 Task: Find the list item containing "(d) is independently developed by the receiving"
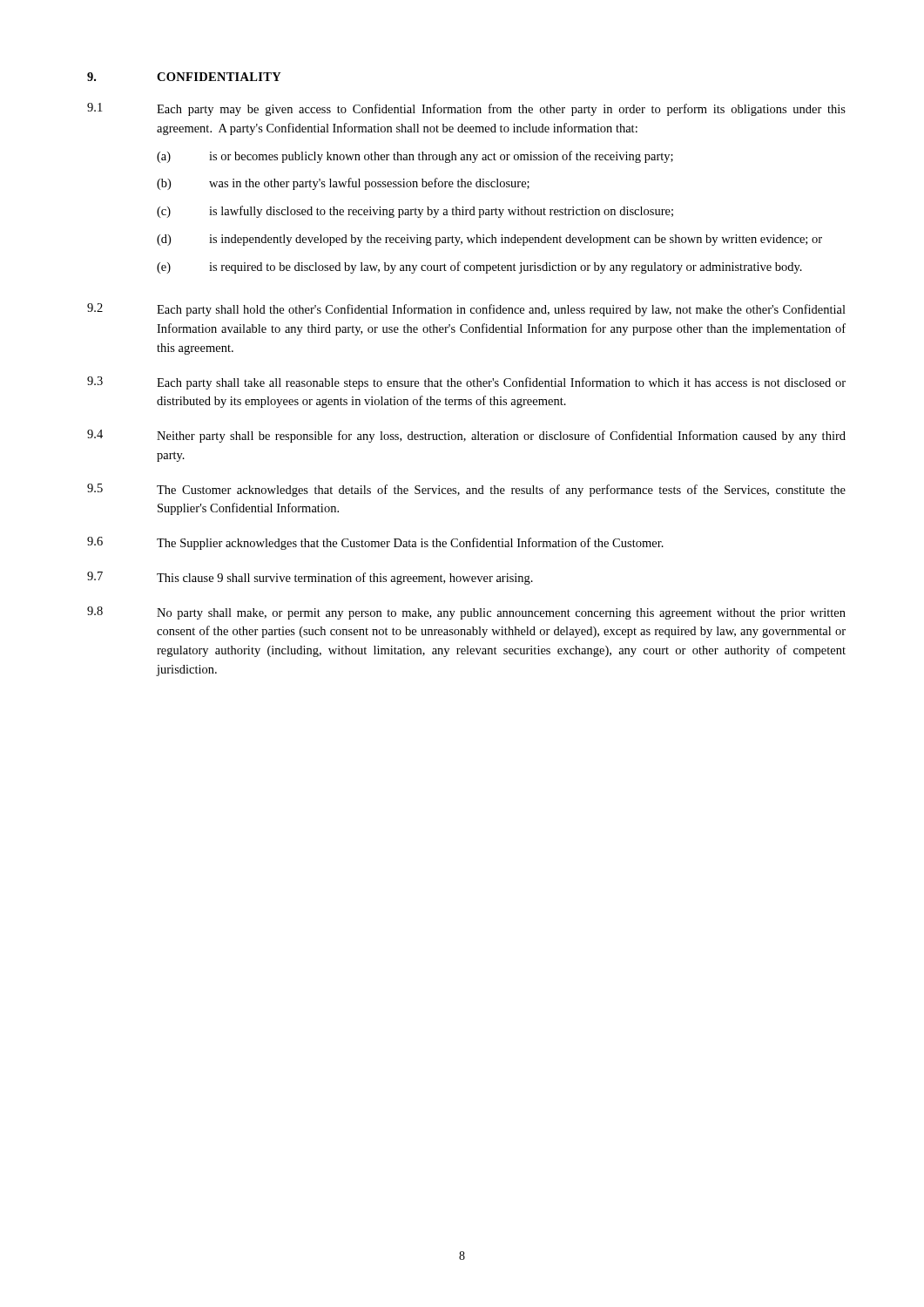tap(501, 239)
